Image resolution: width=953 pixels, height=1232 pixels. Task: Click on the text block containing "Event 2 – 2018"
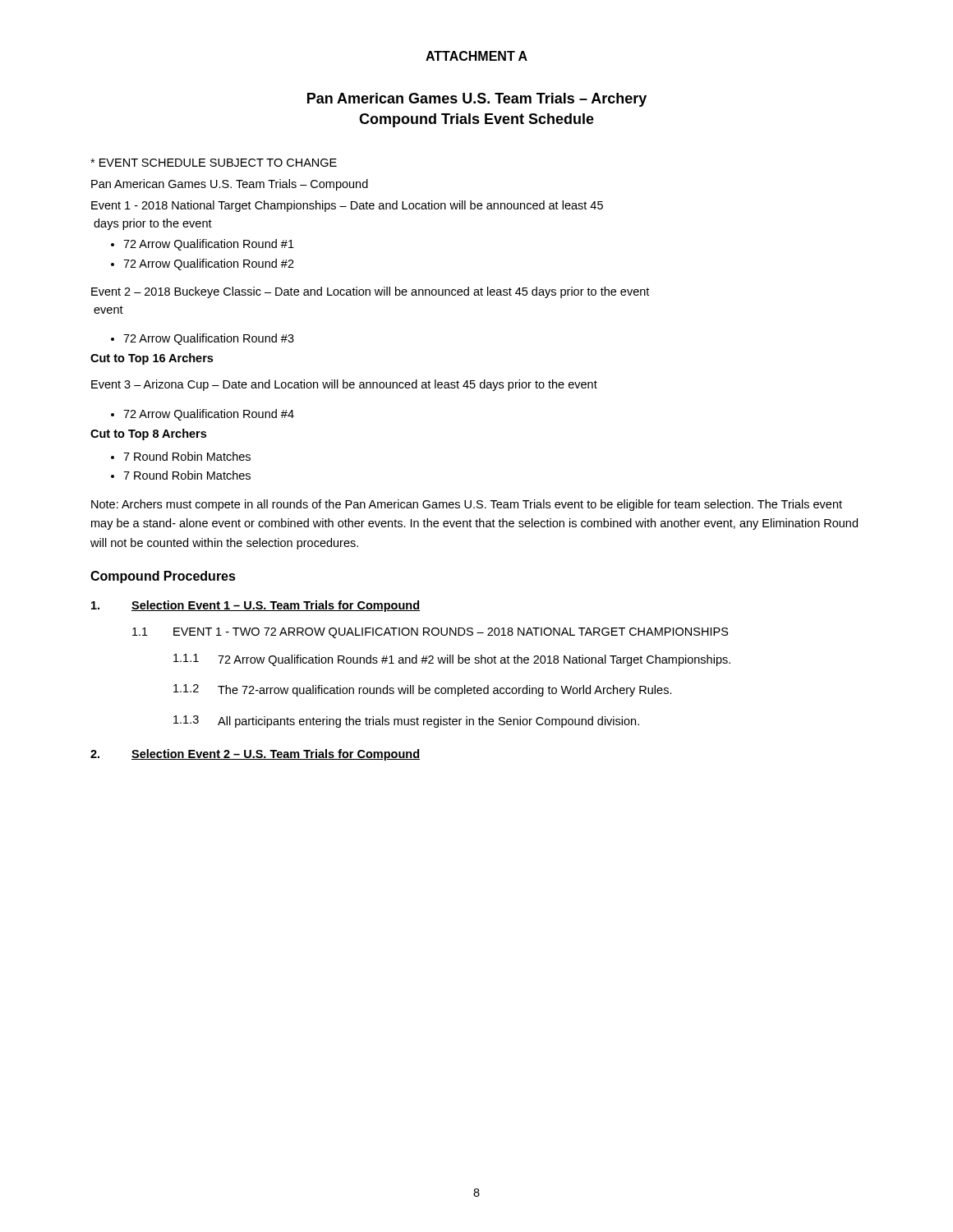tap(370, 300)
